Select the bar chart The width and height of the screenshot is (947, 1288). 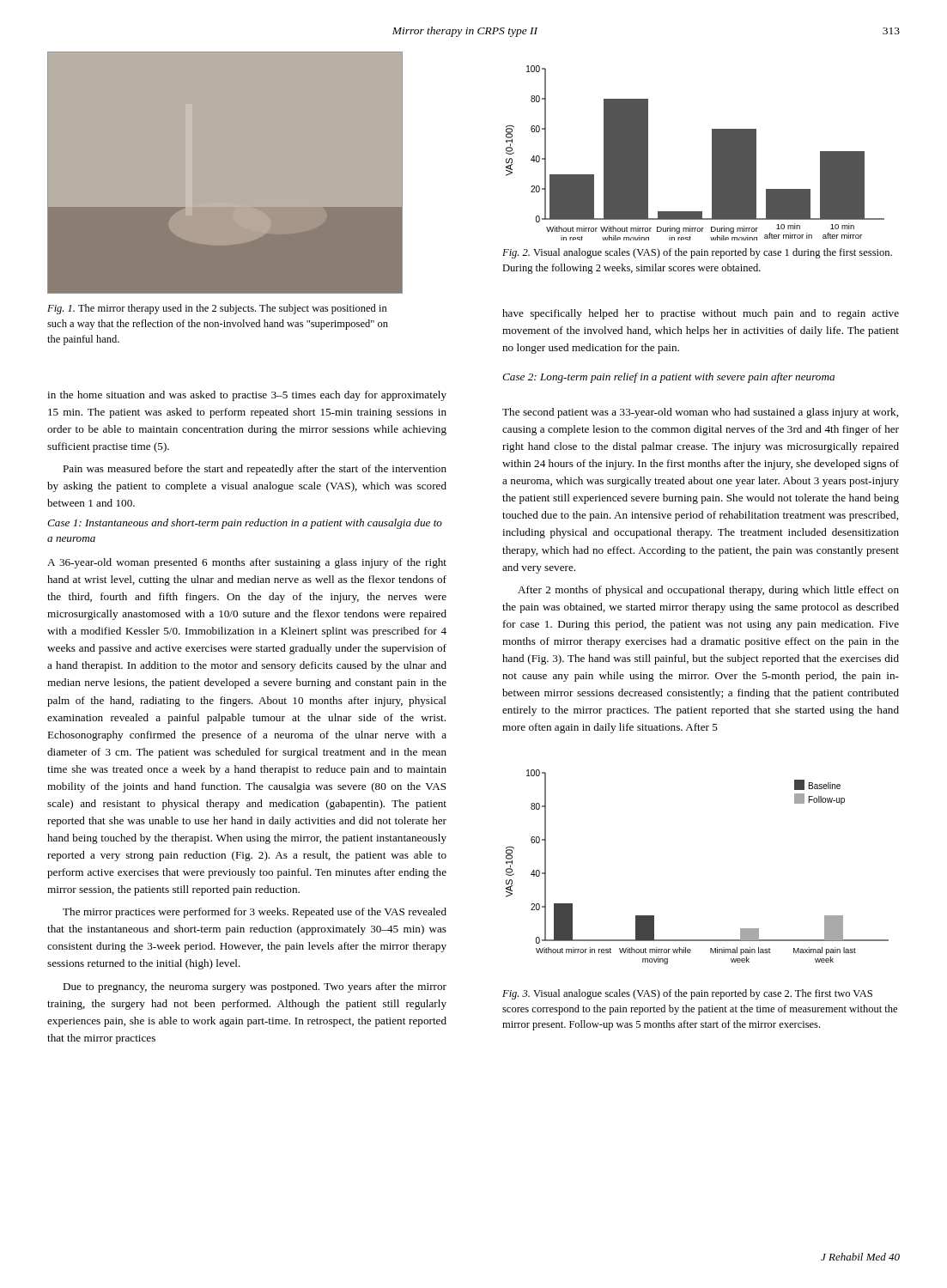click(x=700, y=146)
